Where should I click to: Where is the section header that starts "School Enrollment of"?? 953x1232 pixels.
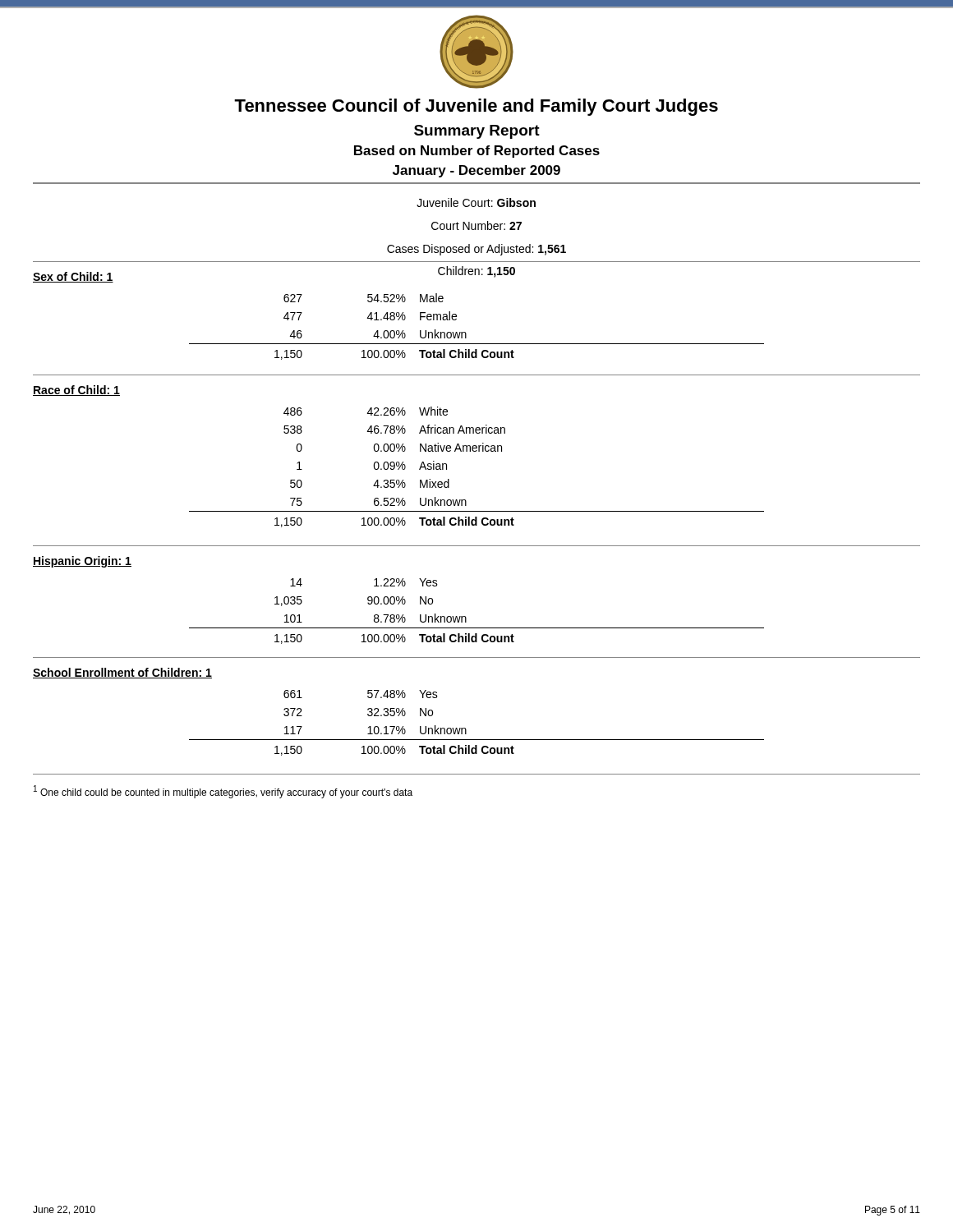point(122,673)
